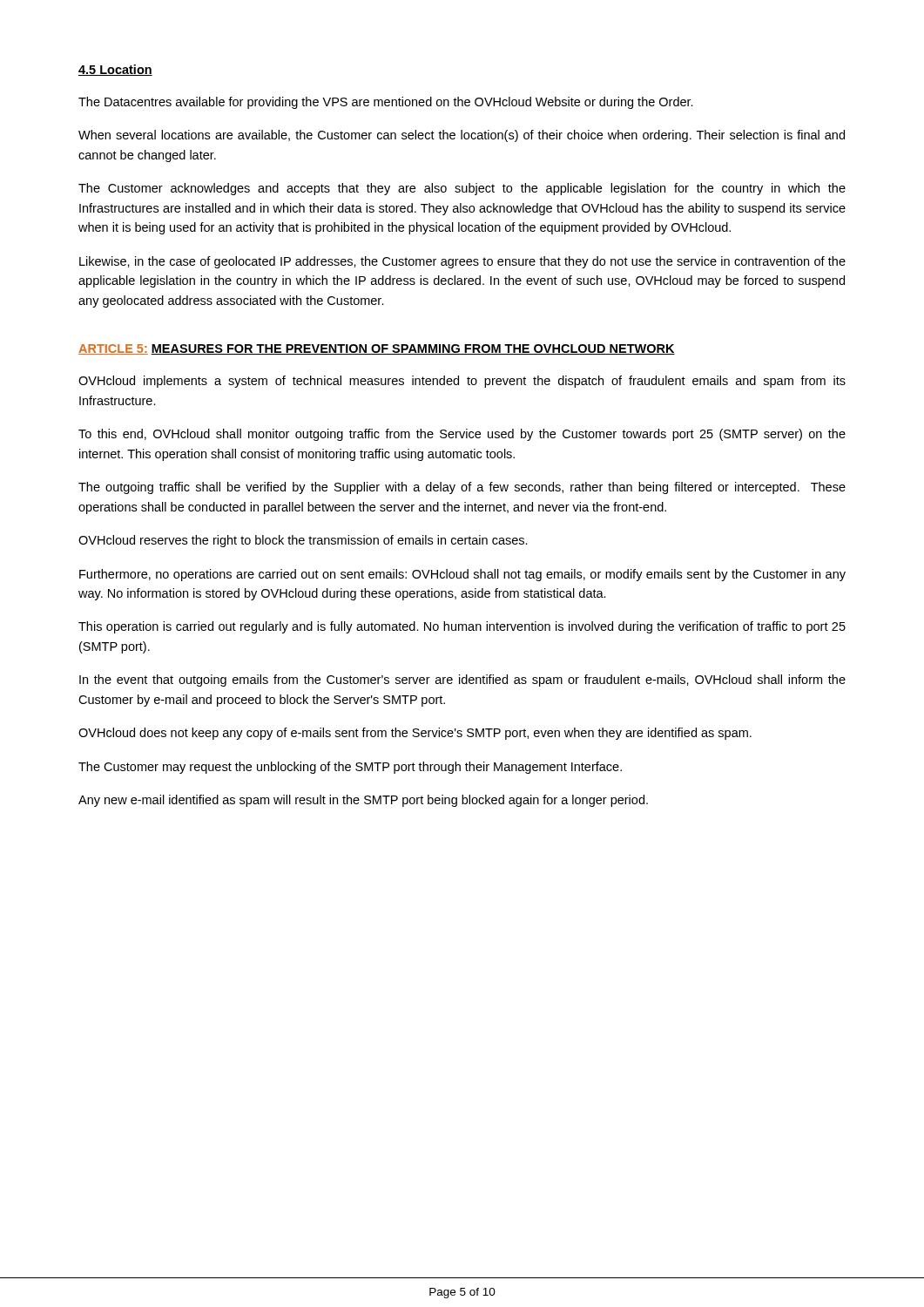Click the passage that begins "Likewise, in the case of geolocated IP"
924x1307 pixels.
(462, 281)
